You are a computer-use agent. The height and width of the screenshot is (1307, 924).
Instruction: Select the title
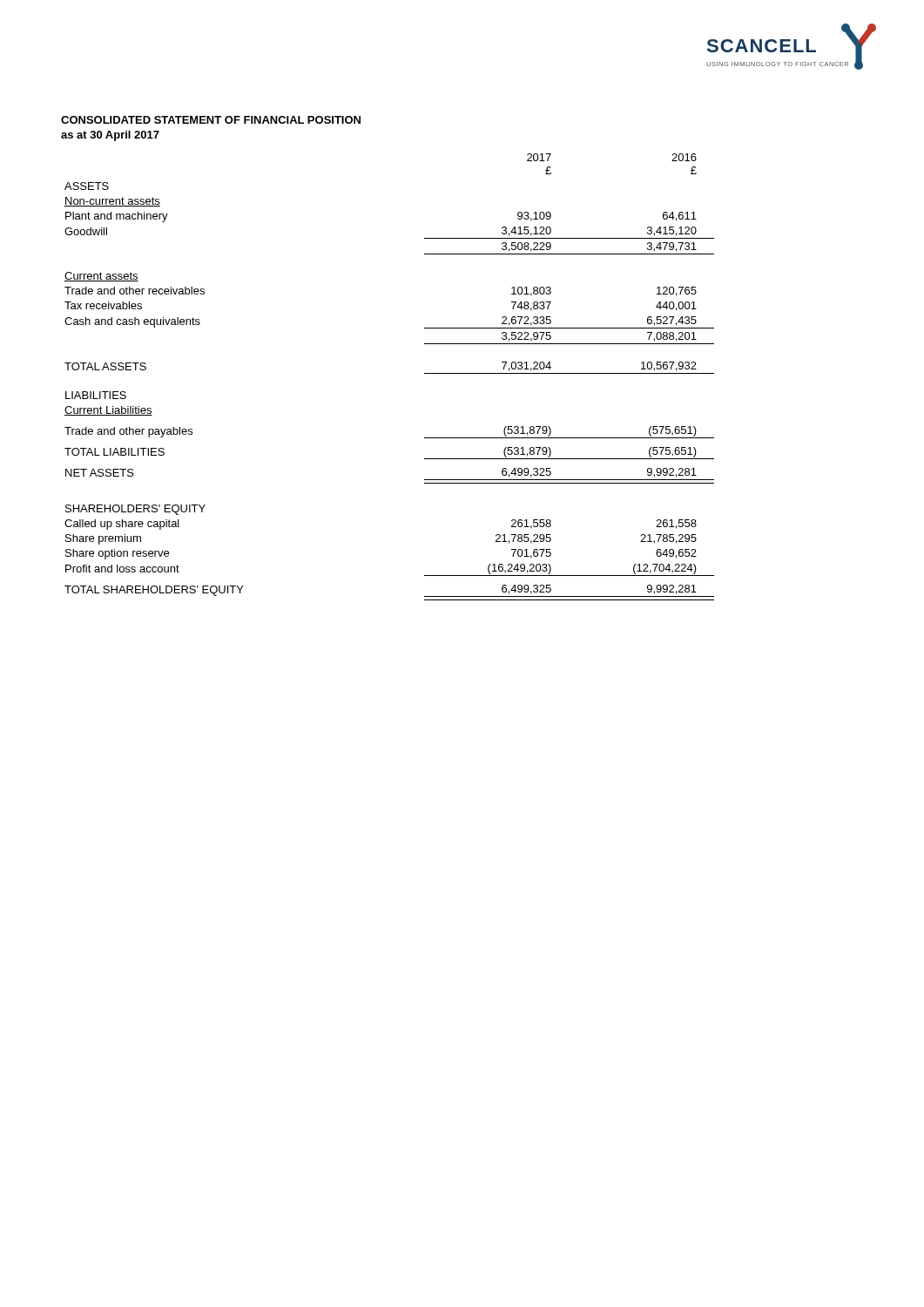coord(388,127)
